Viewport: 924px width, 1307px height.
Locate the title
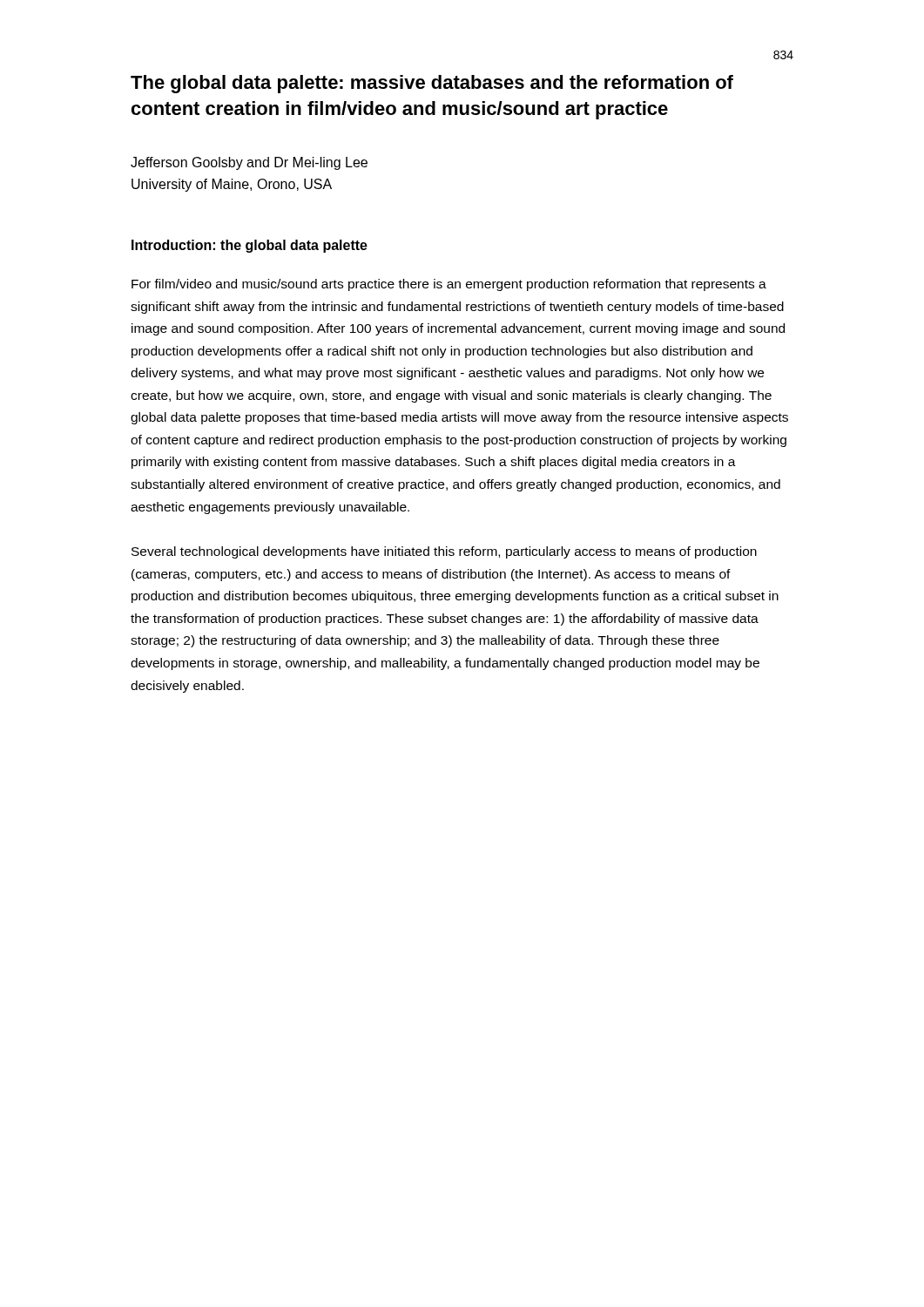432,95
